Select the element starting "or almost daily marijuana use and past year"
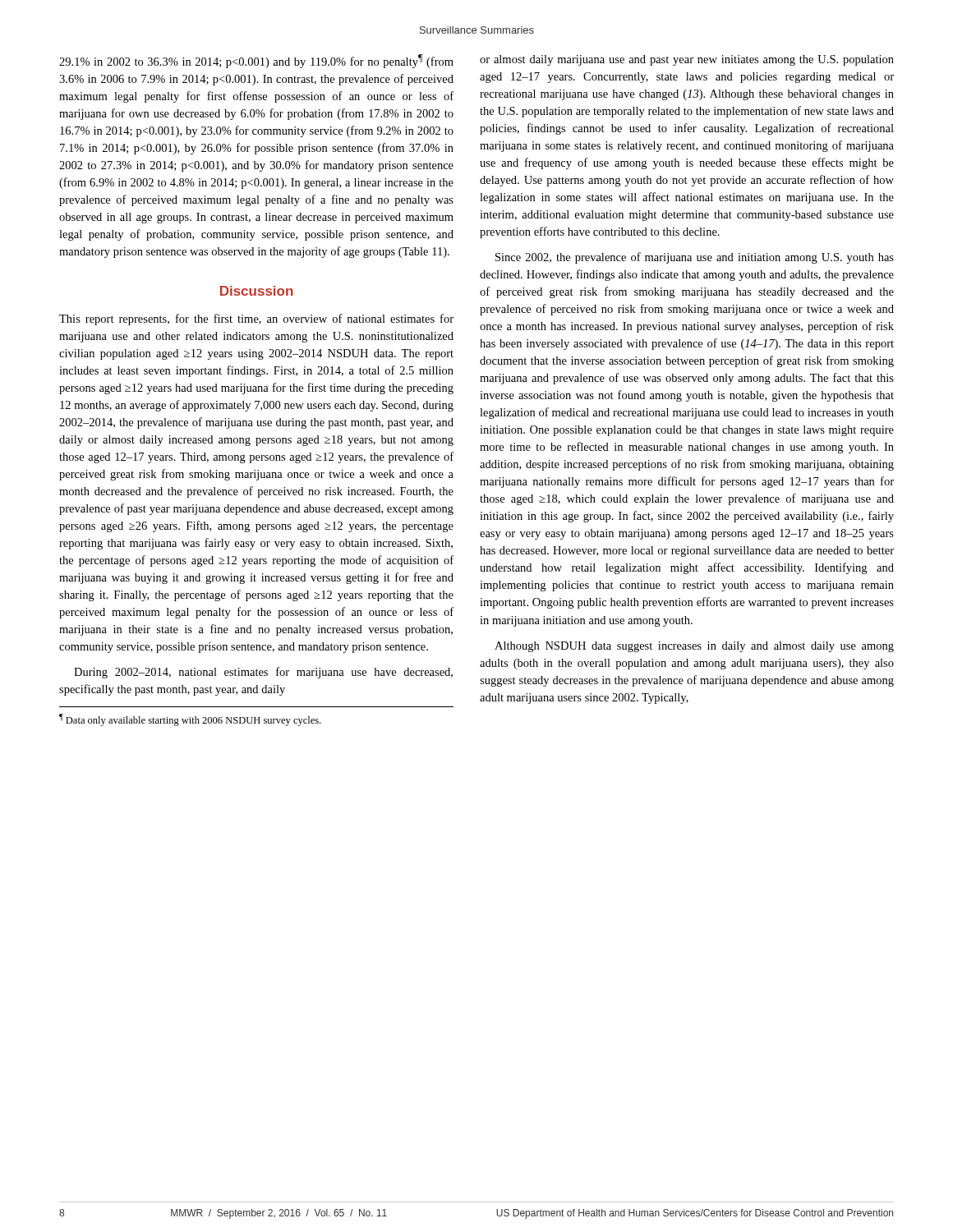Screen dimensions: 1232x953 [687, 378]
